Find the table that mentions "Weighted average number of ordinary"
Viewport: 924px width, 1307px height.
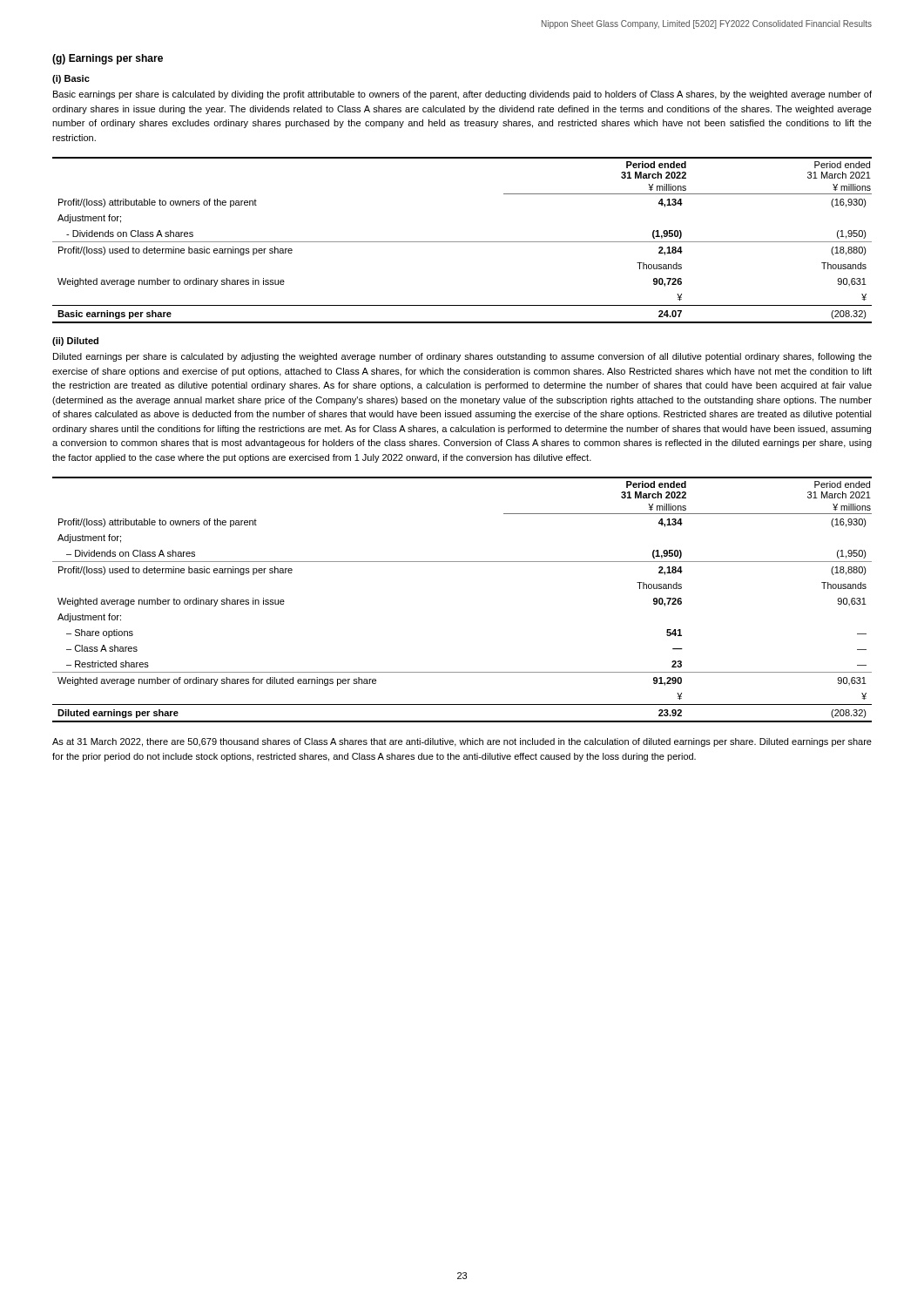[x=462, y=600]
